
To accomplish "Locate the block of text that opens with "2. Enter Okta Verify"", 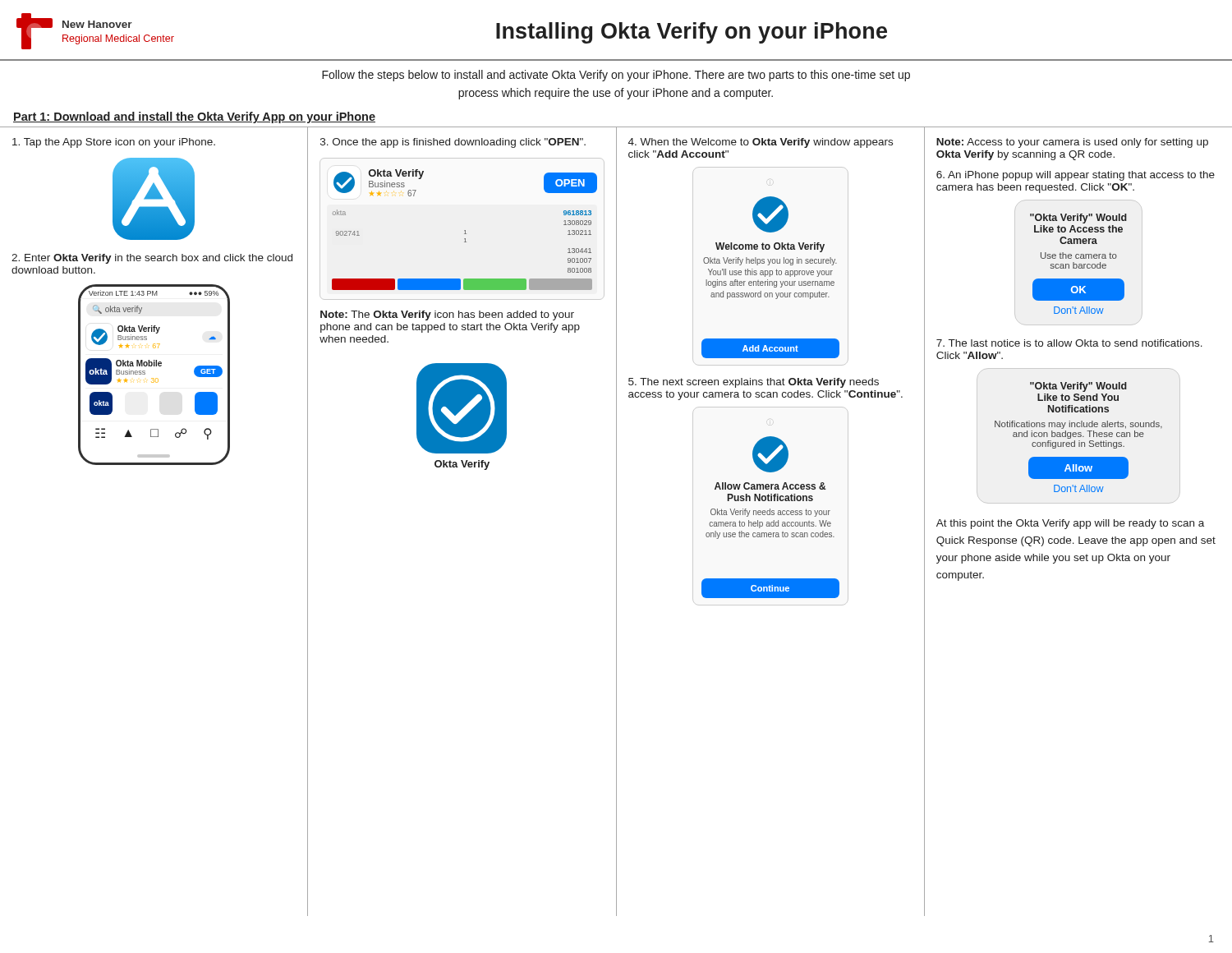I will [x=152, y=264].
